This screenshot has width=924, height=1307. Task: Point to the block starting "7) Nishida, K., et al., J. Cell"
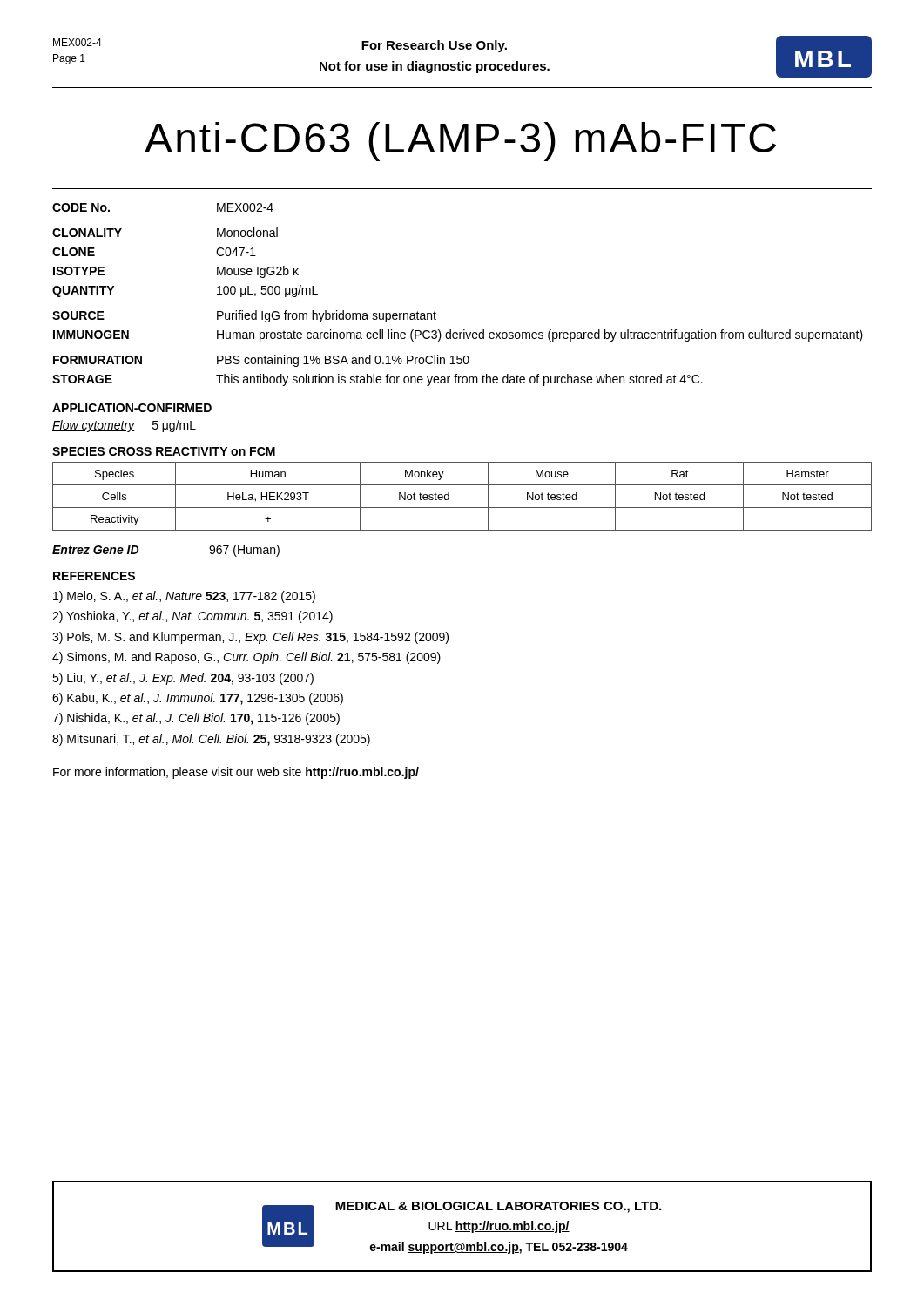tap(196, 718)
